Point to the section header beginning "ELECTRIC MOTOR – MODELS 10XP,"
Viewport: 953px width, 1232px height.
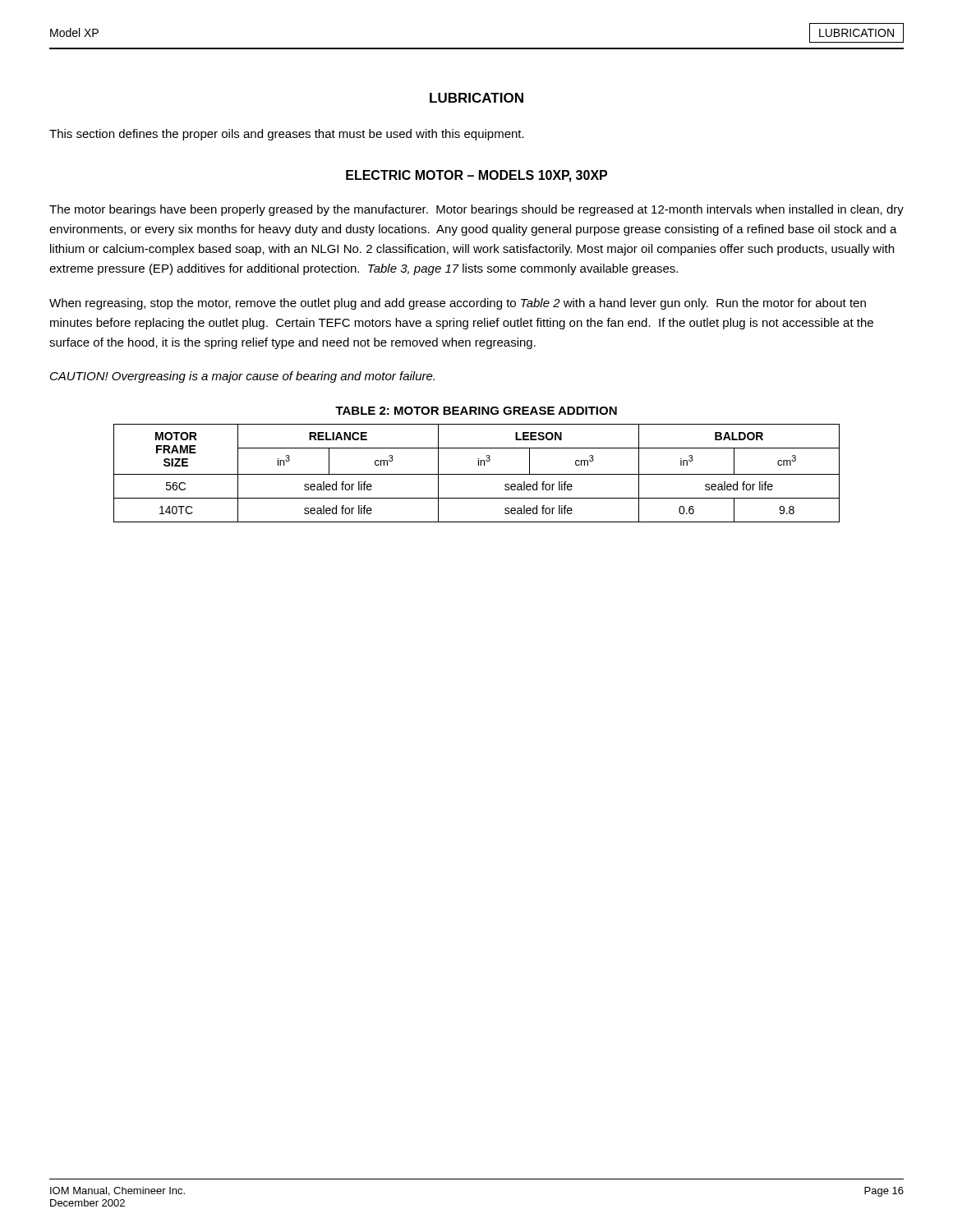click(x=476, y=175)
